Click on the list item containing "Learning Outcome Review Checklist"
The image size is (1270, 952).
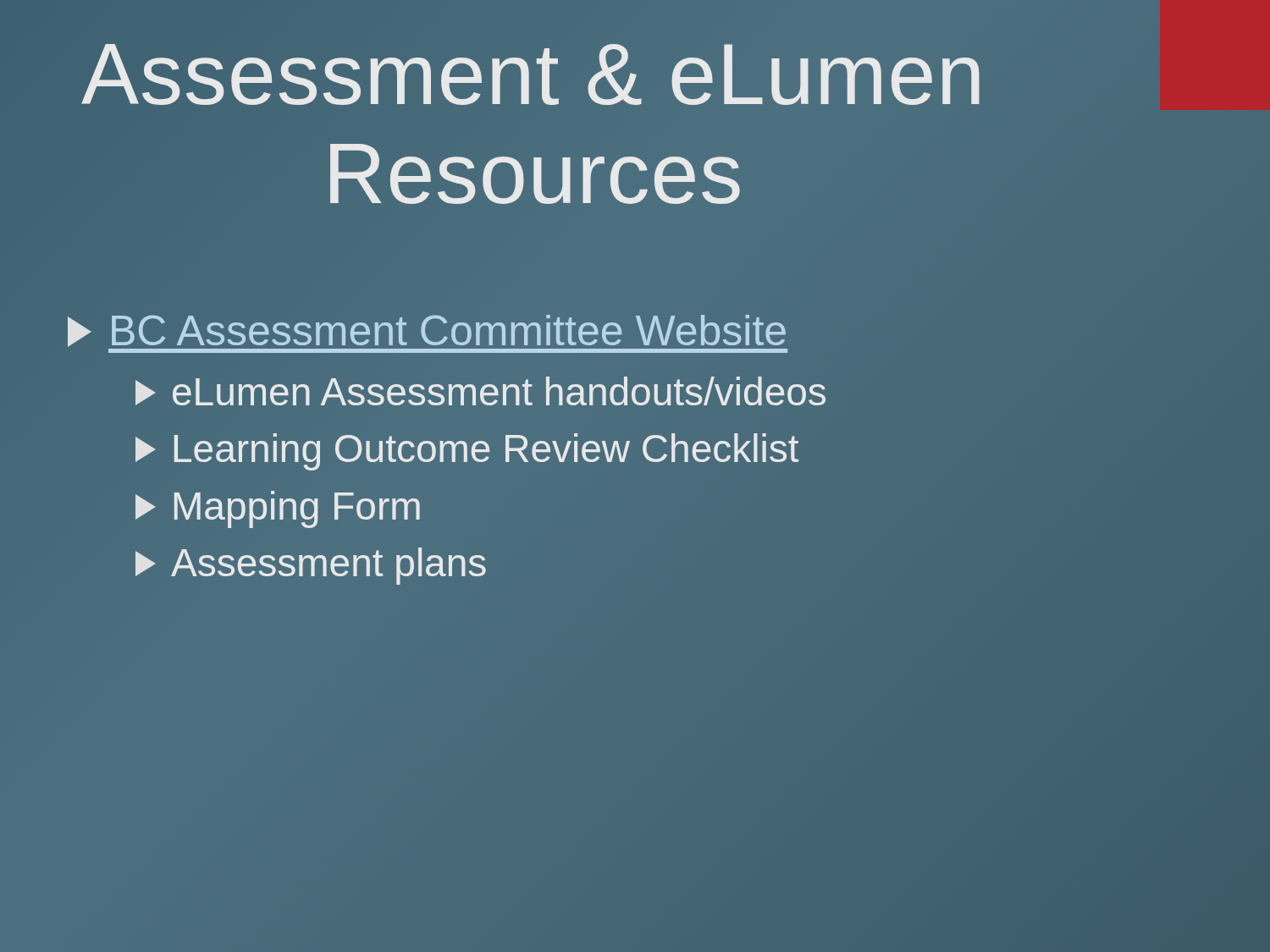pos(467,449)
